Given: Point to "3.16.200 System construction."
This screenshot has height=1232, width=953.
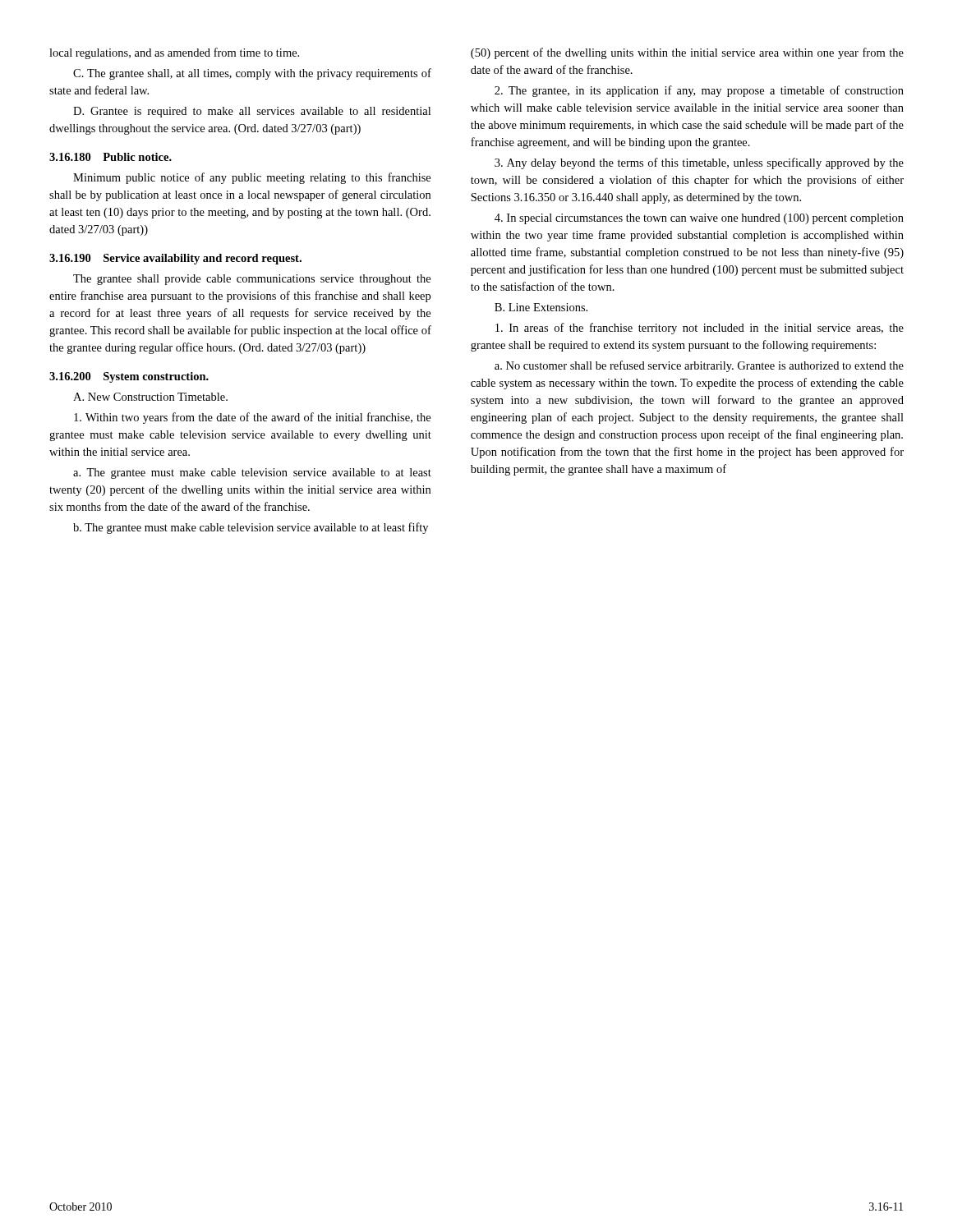Looking at the screenshot, I should click(x=129, y=377).
